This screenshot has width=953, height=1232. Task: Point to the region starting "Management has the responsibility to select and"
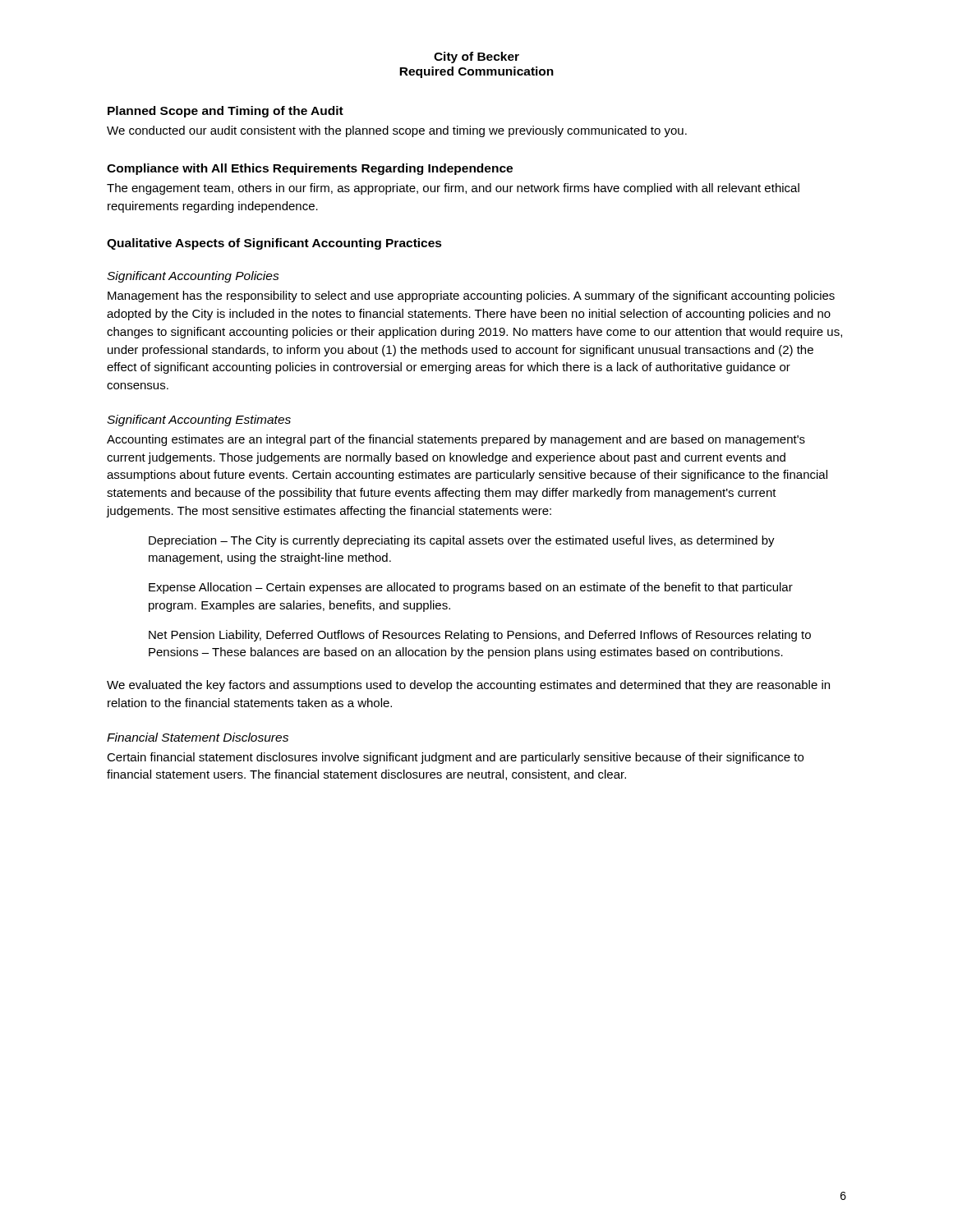click(x=475, y=340)
